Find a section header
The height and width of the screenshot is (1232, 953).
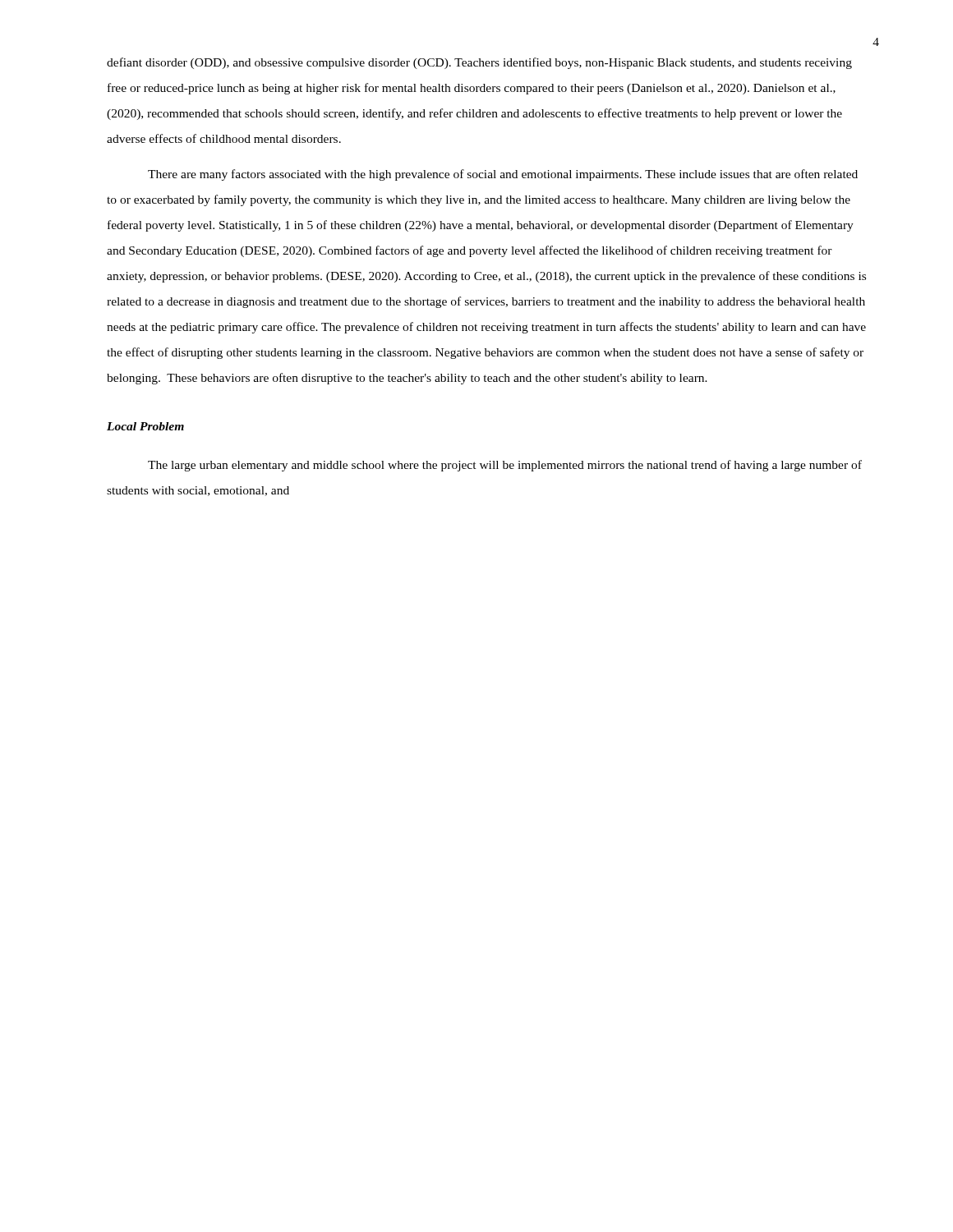coord(146,426)
